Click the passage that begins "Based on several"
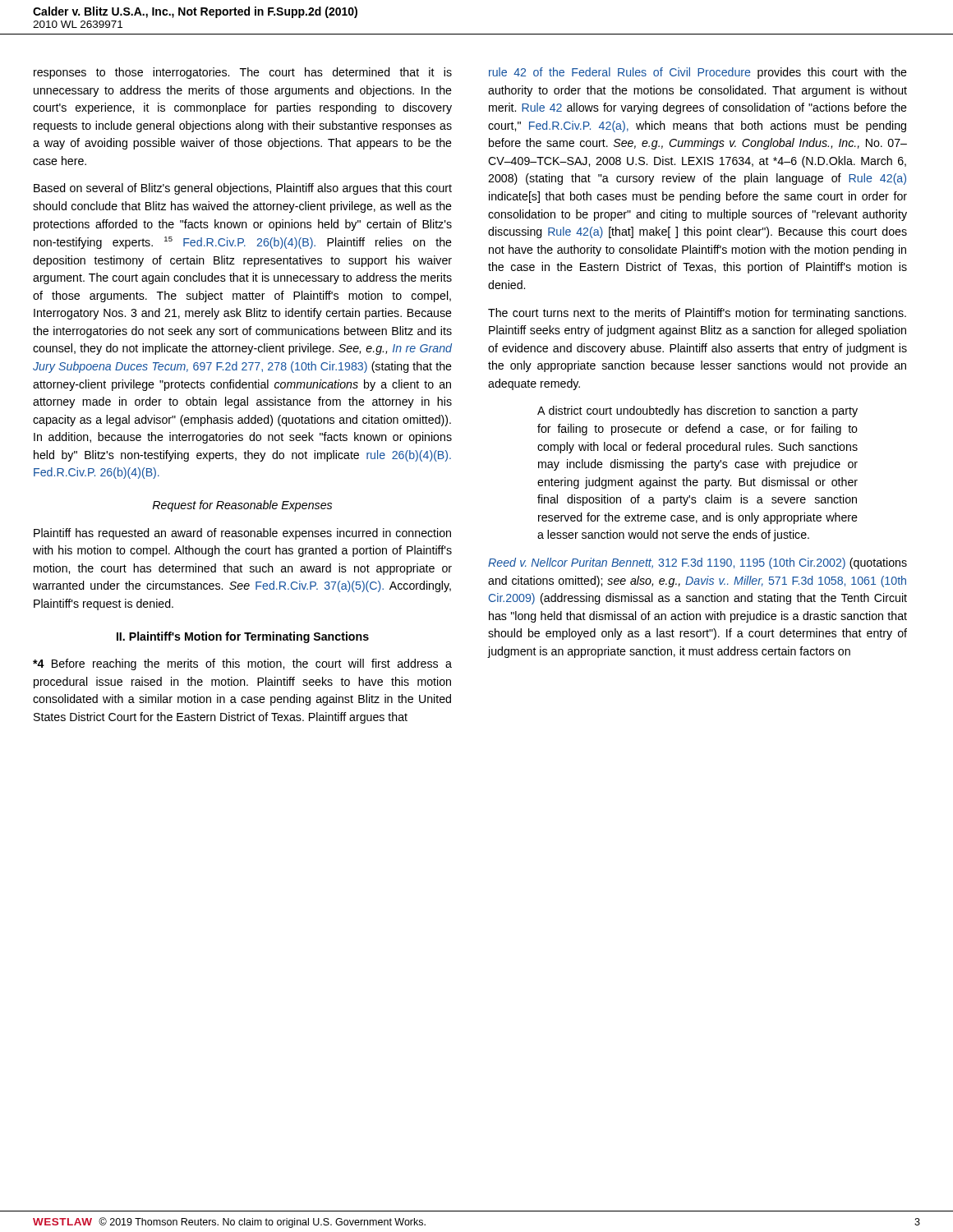Image resolution: width=953 pixels, height=1232 pixels. click(242, 331)
